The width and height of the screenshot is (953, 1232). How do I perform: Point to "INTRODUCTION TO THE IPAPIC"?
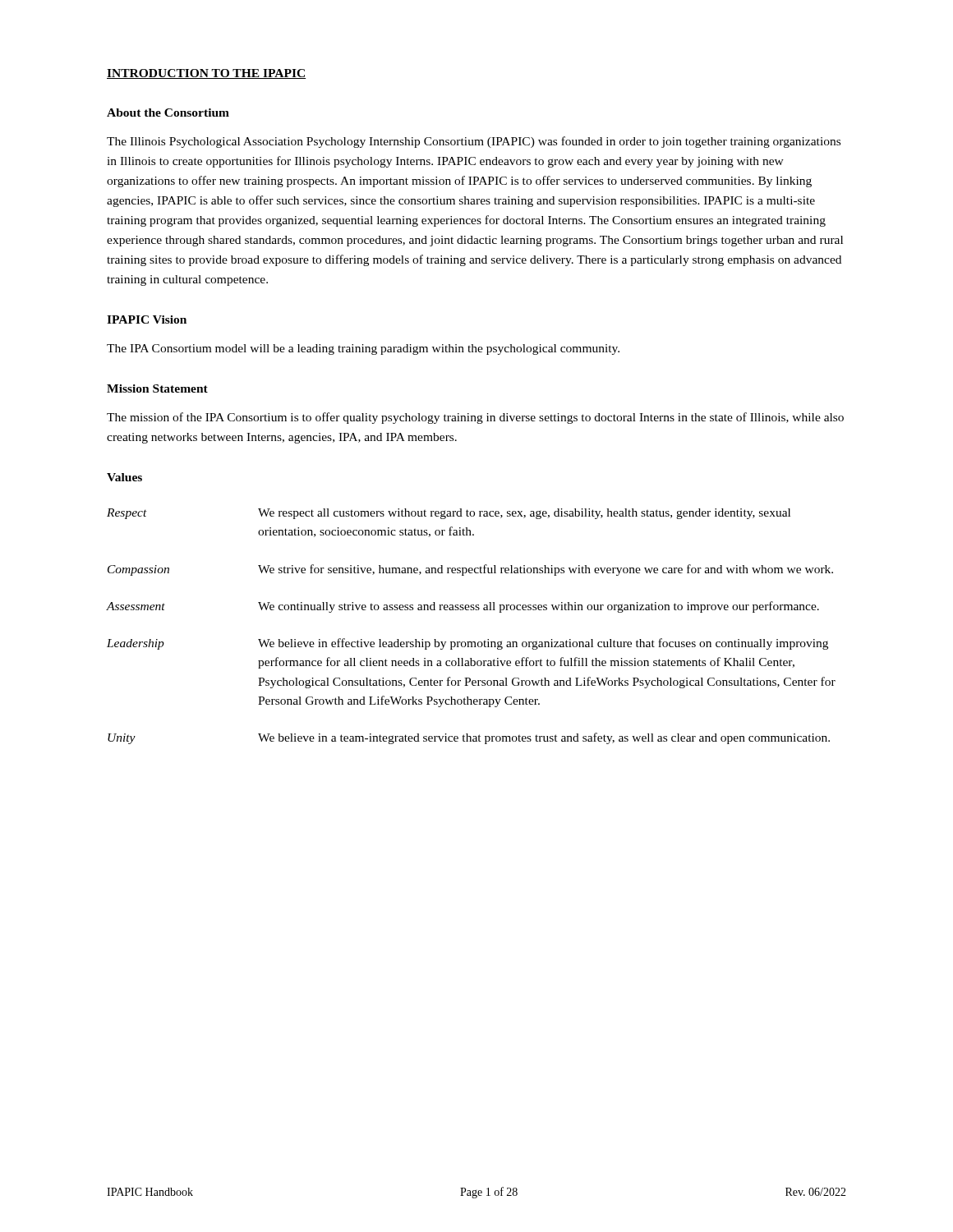[x=206, y=73]
